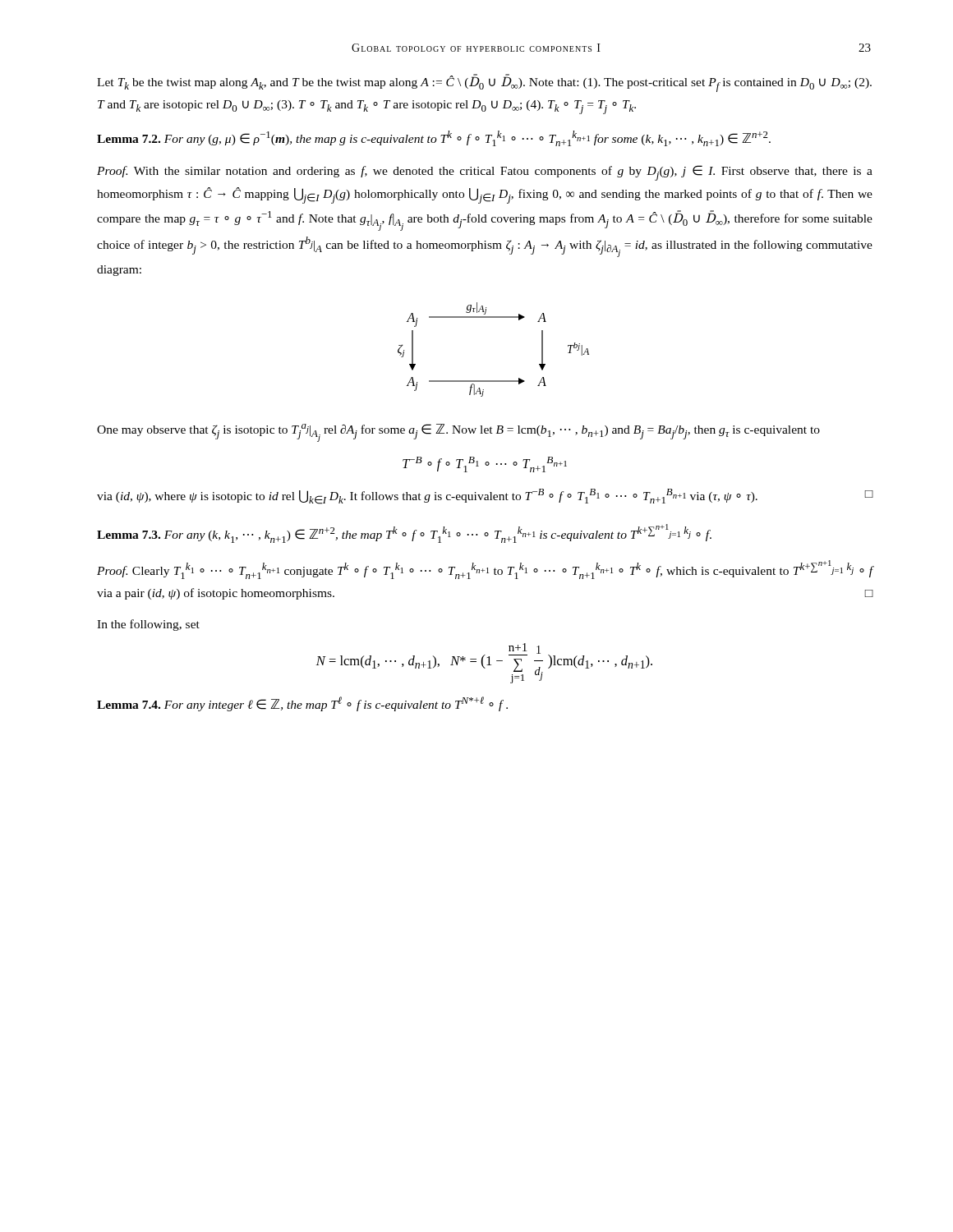This screenshot has height=1232, width=953.
Task: Navigate to the element starting "One may observe that ζj is isotopic to"
Action: click(458, 430)
